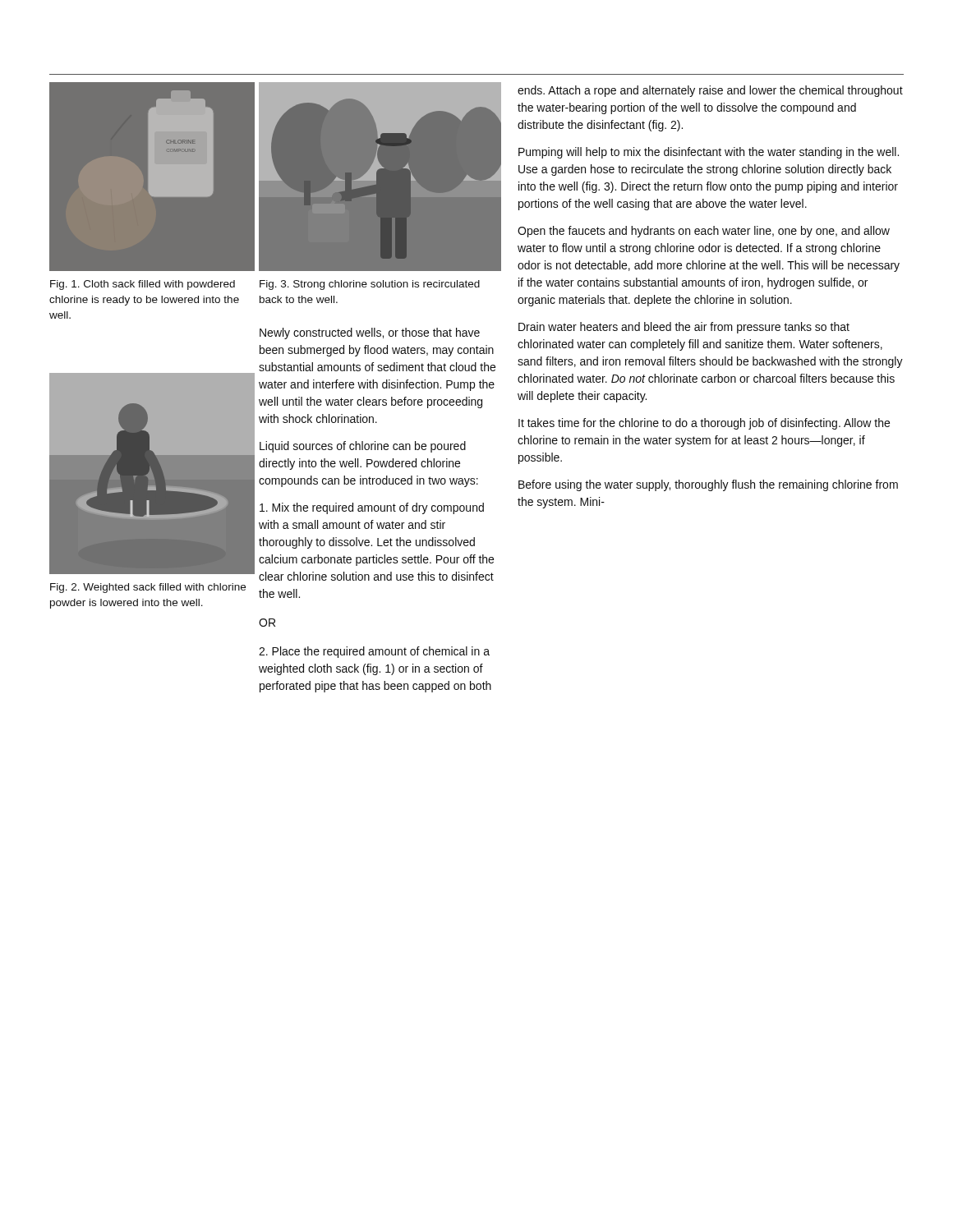Viewport: 953px width, 1232px height.
Task: Locate the text block starting "Drain water heaters"
Action: click(710, 361)
